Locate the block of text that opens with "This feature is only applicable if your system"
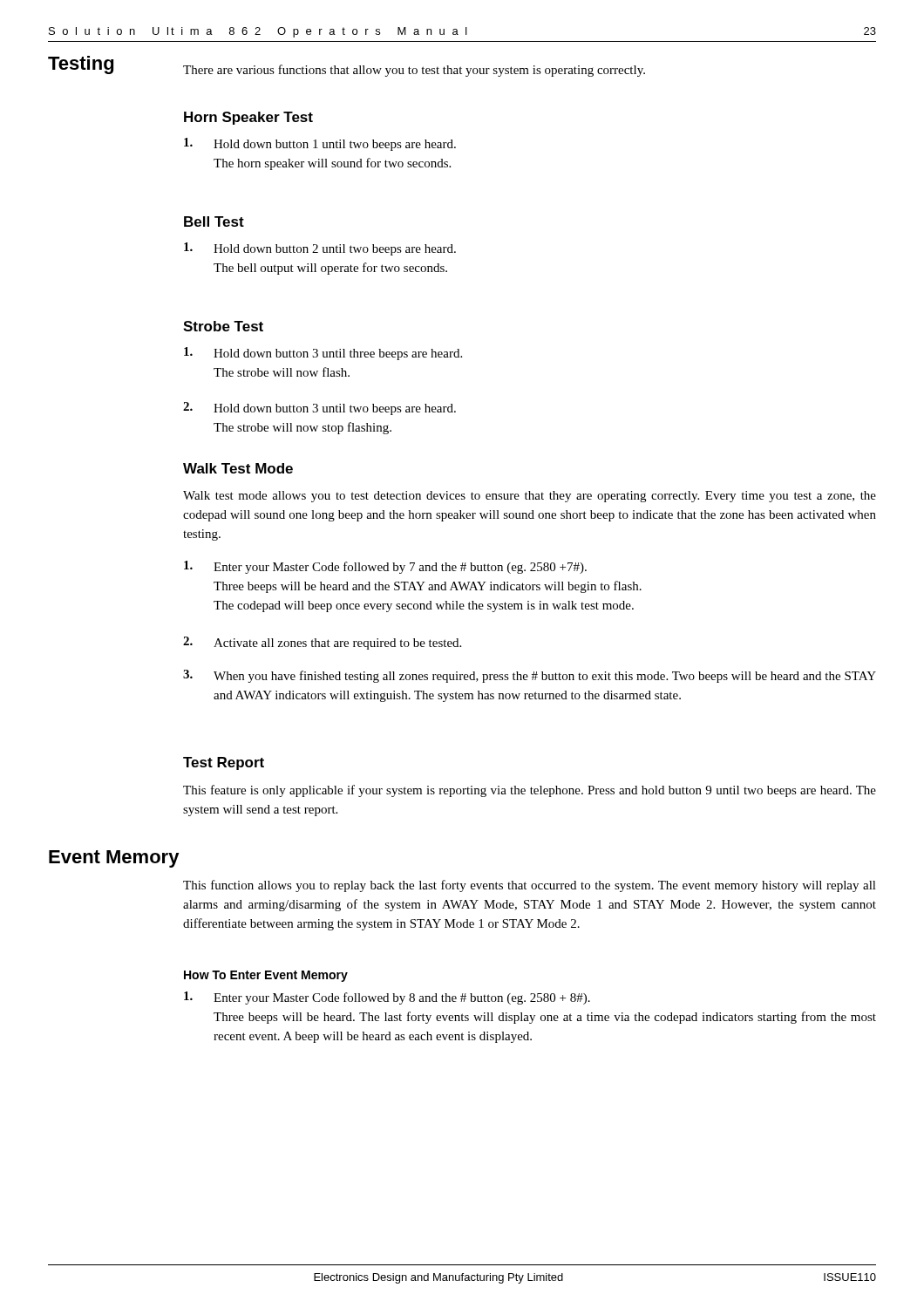This screenshot has width=924, height=1308. click(530, 800)
